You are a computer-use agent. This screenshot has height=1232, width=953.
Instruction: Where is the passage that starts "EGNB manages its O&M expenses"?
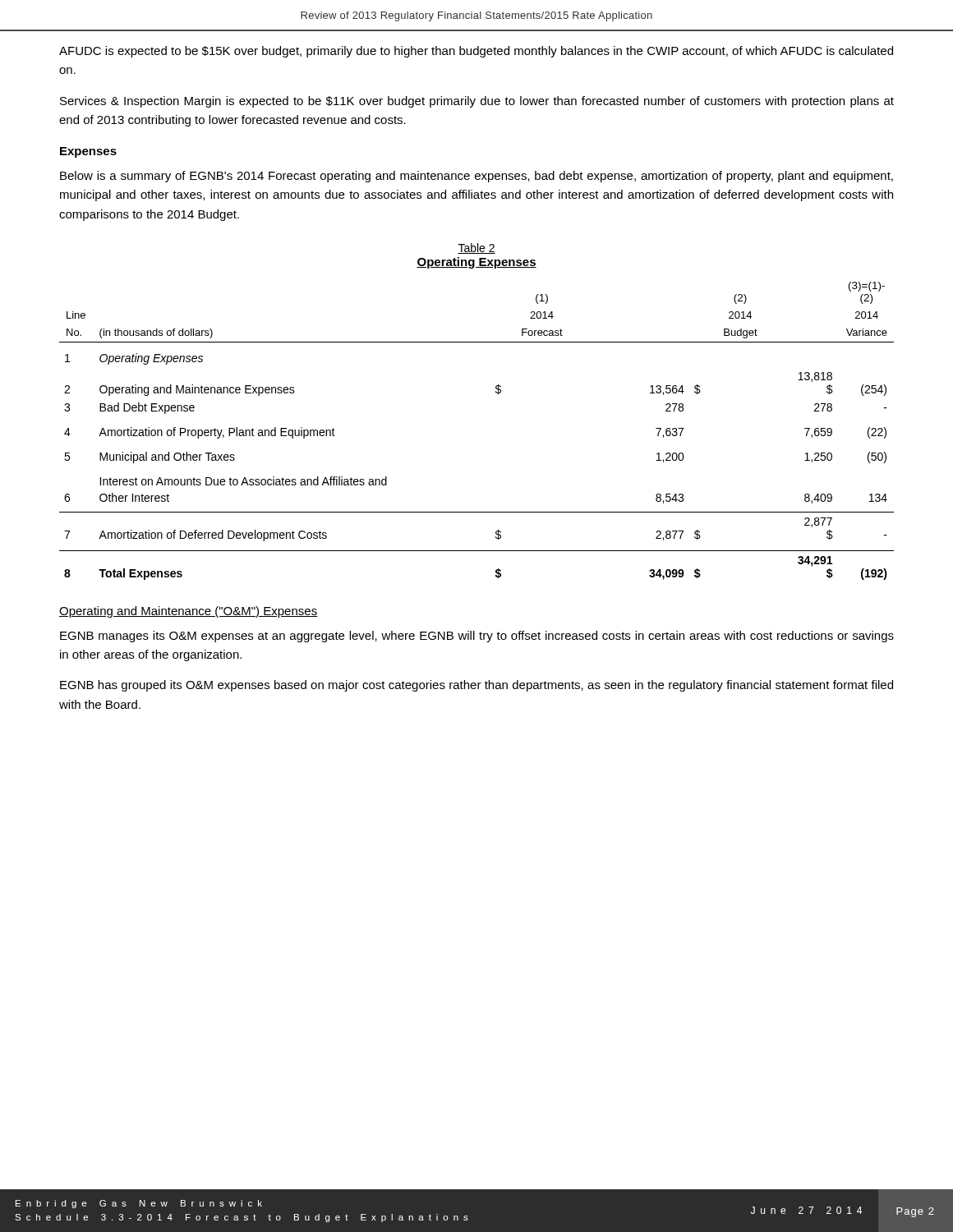[x=476, y=645]
